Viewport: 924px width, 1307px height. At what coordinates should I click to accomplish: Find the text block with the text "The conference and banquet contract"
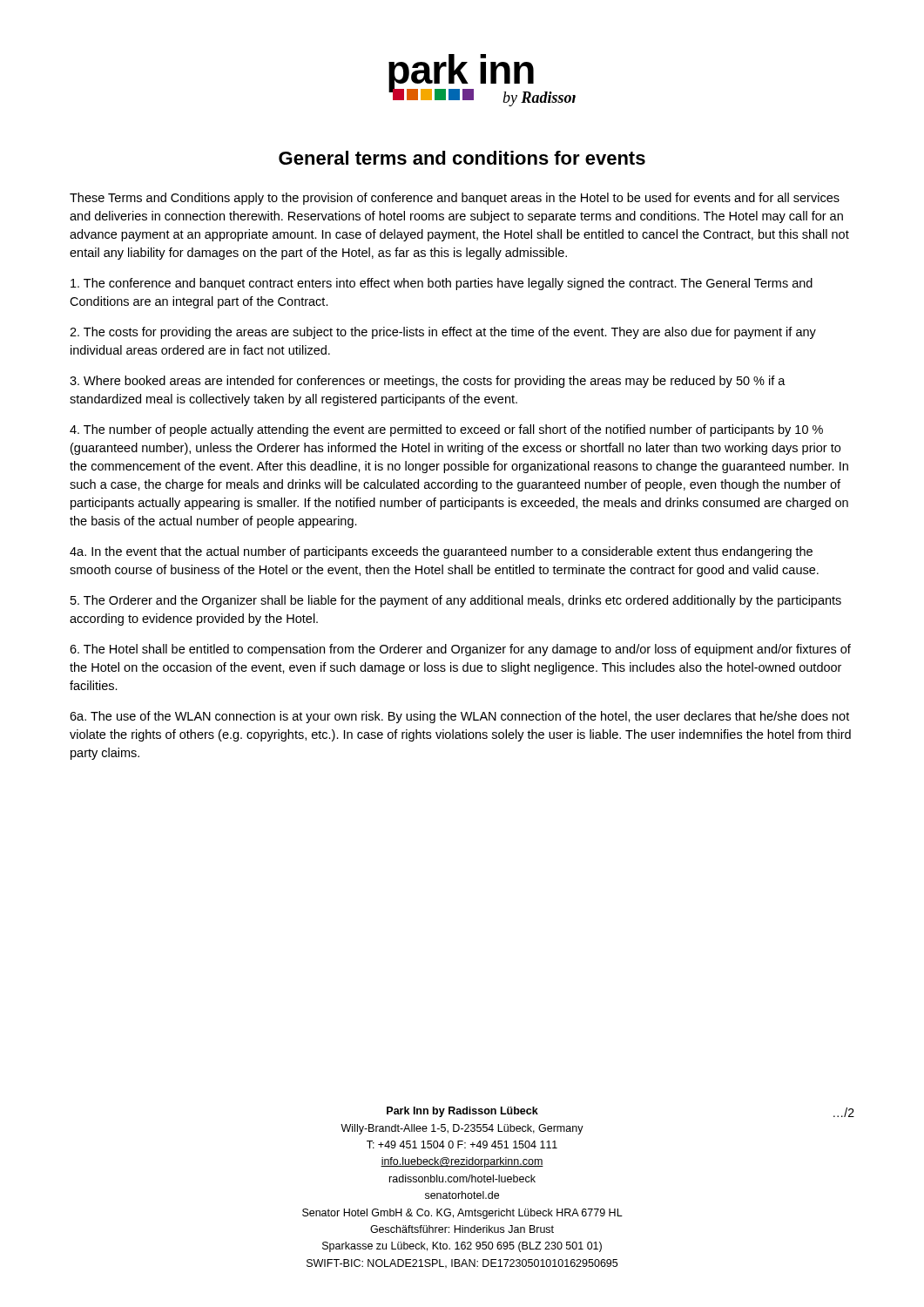[x=441, y=292]
